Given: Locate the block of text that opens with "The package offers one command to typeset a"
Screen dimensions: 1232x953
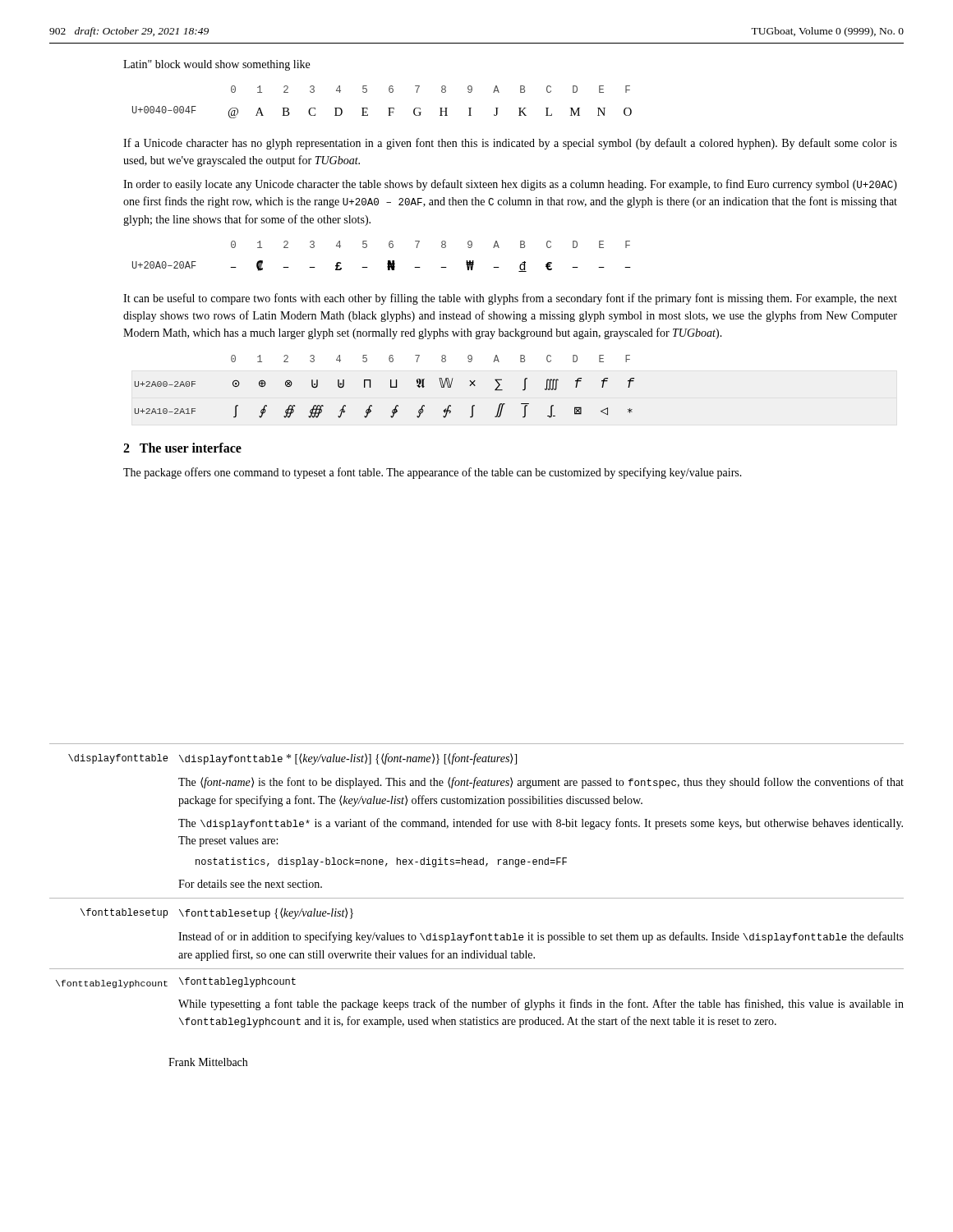Looking at the screenshot, I should click(433, 472).
